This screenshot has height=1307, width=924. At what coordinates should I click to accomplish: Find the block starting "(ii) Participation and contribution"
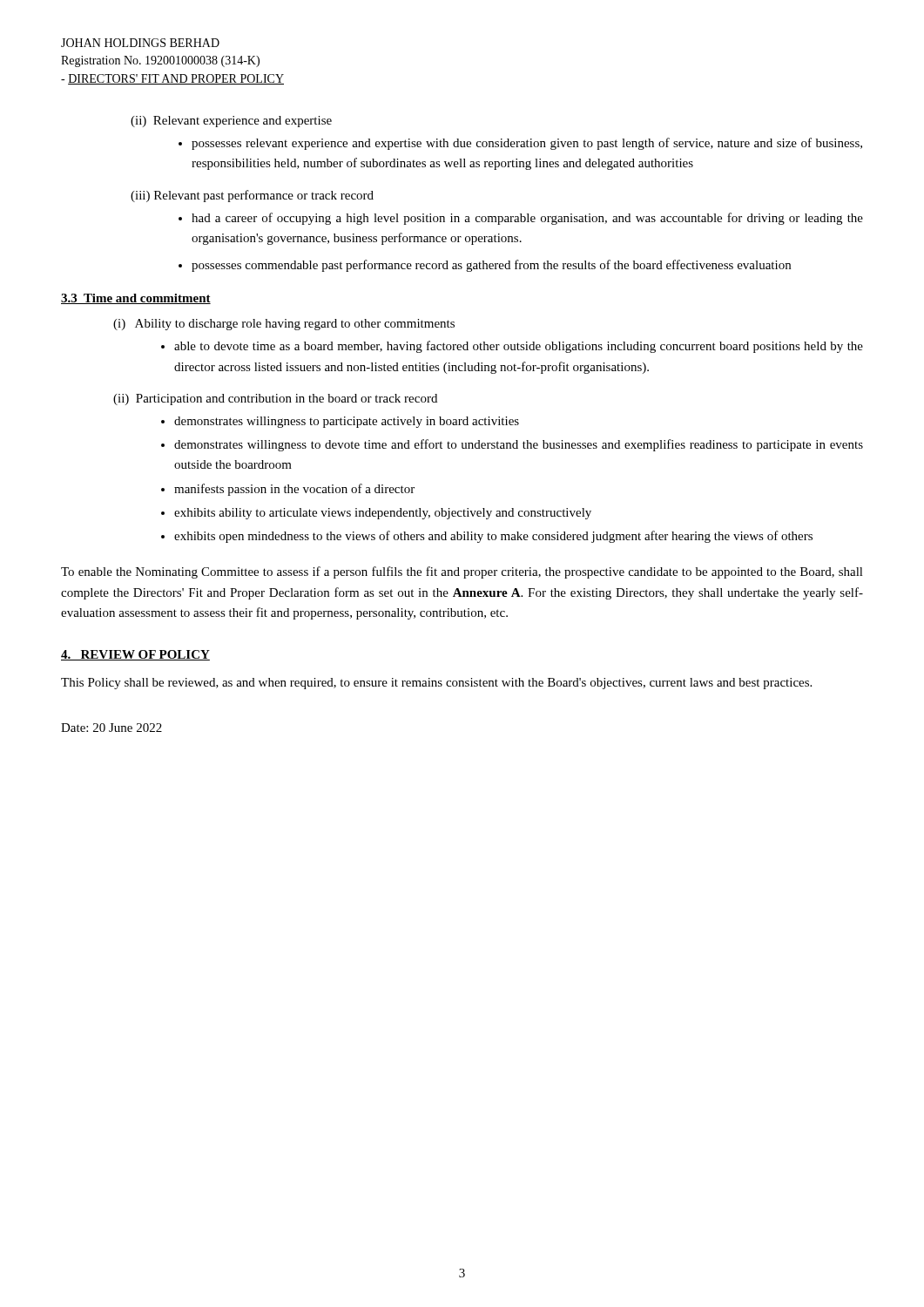[x=275, y=398]
